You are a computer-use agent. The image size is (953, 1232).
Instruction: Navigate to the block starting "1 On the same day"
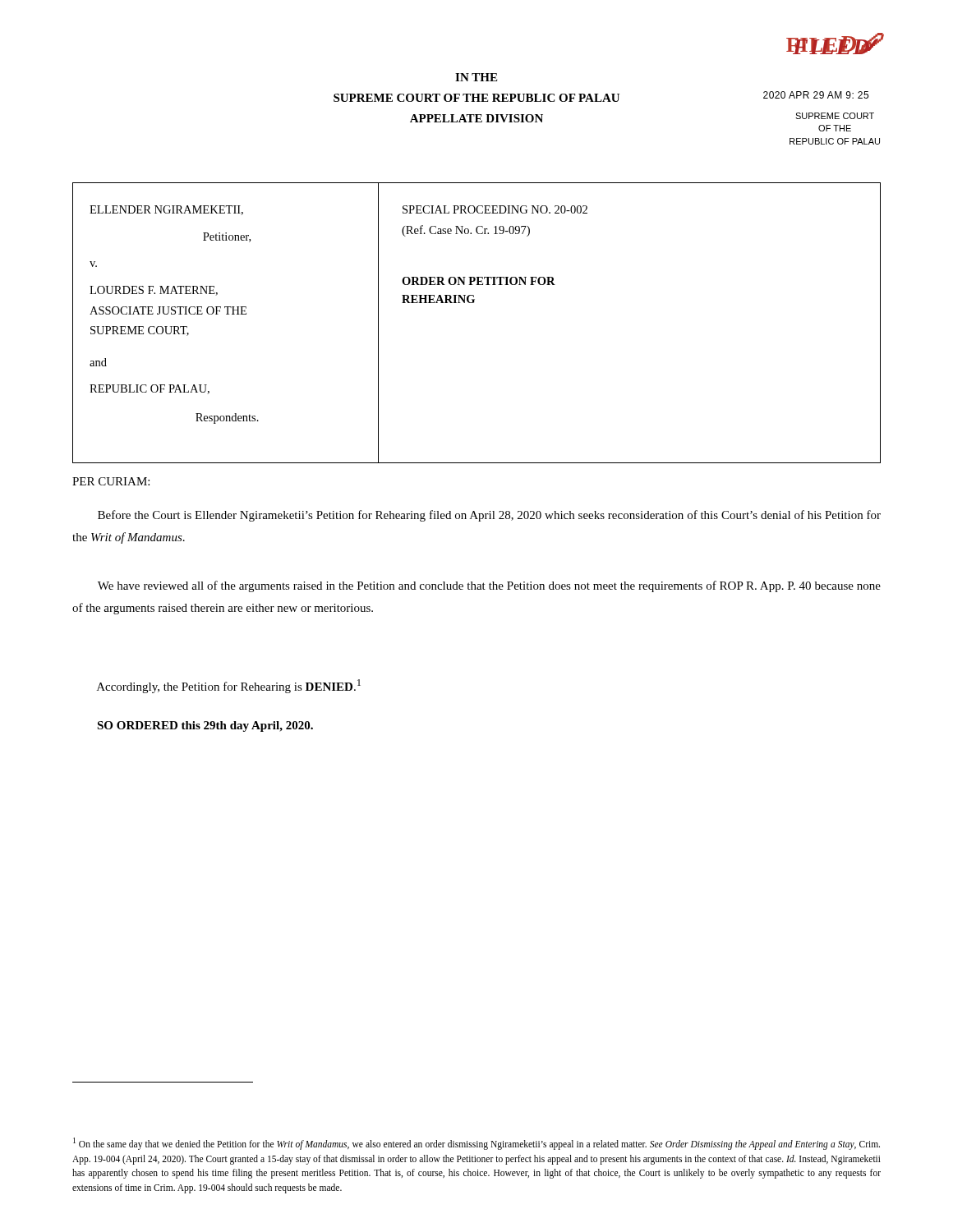pyautogui.click(x=476, y=1164)
